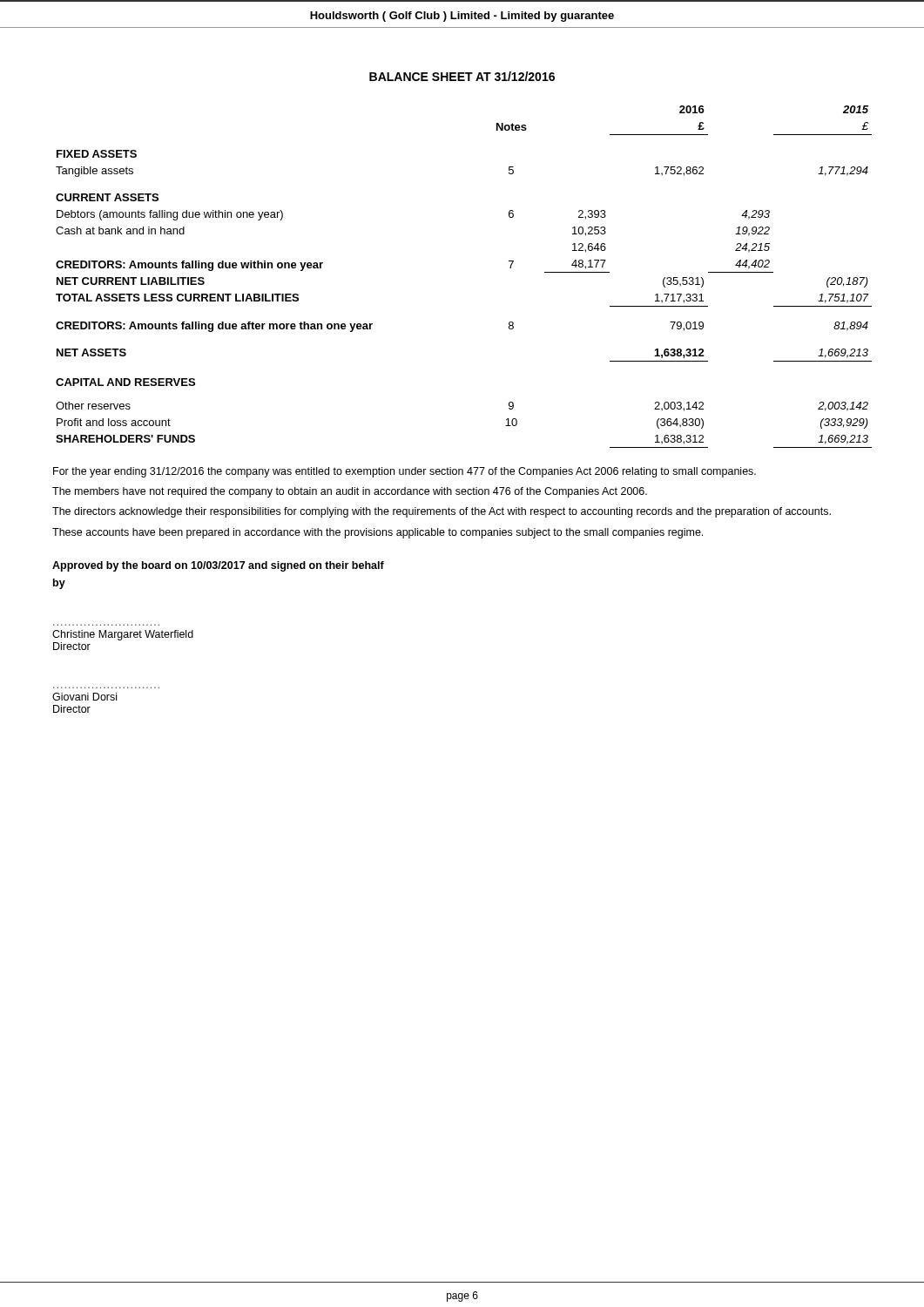Find the text block that reads "These accounts have"

[378, 532]
